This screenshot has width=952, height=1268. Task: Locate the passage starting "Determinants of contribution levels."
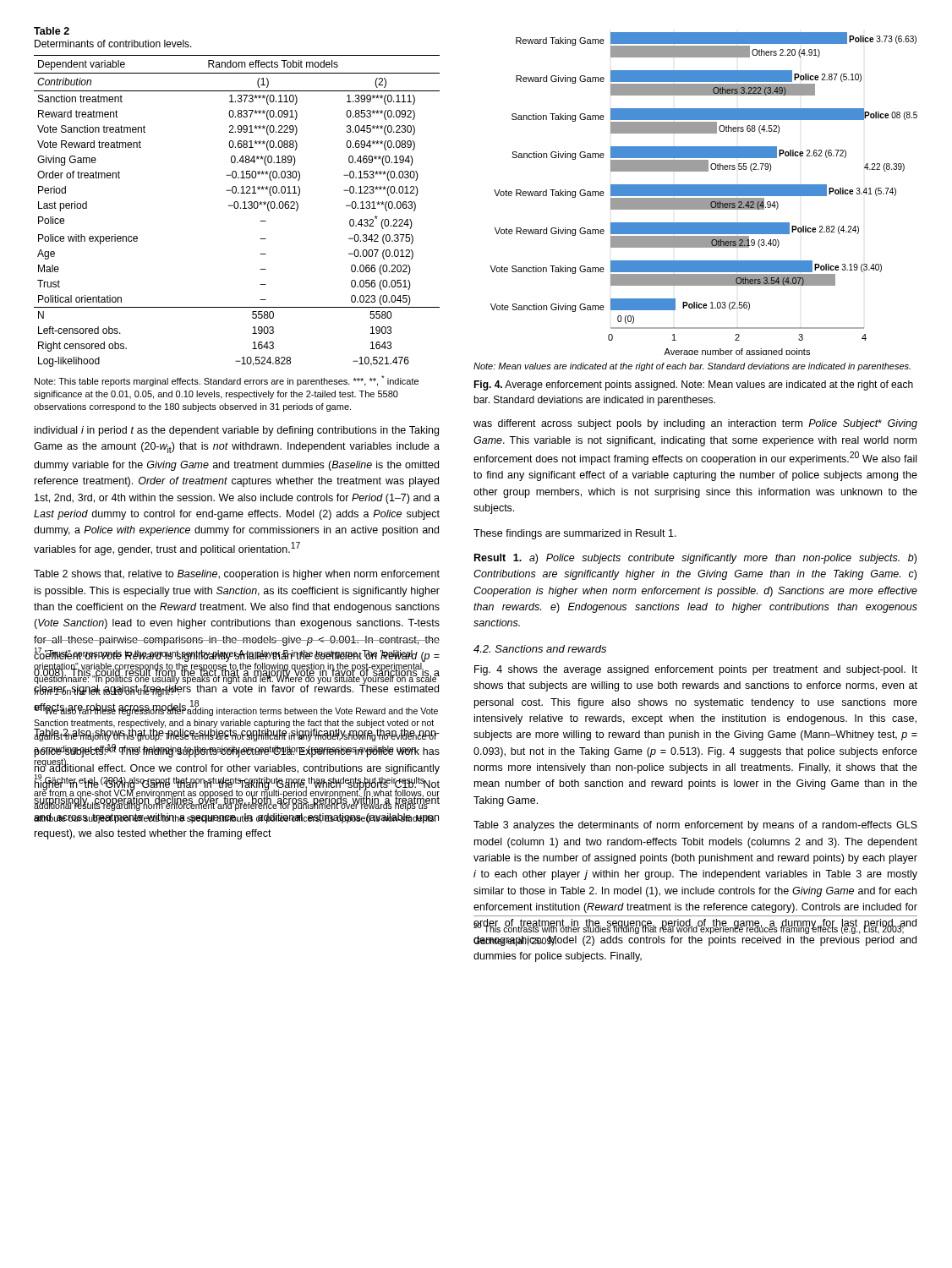coord(113,44)
